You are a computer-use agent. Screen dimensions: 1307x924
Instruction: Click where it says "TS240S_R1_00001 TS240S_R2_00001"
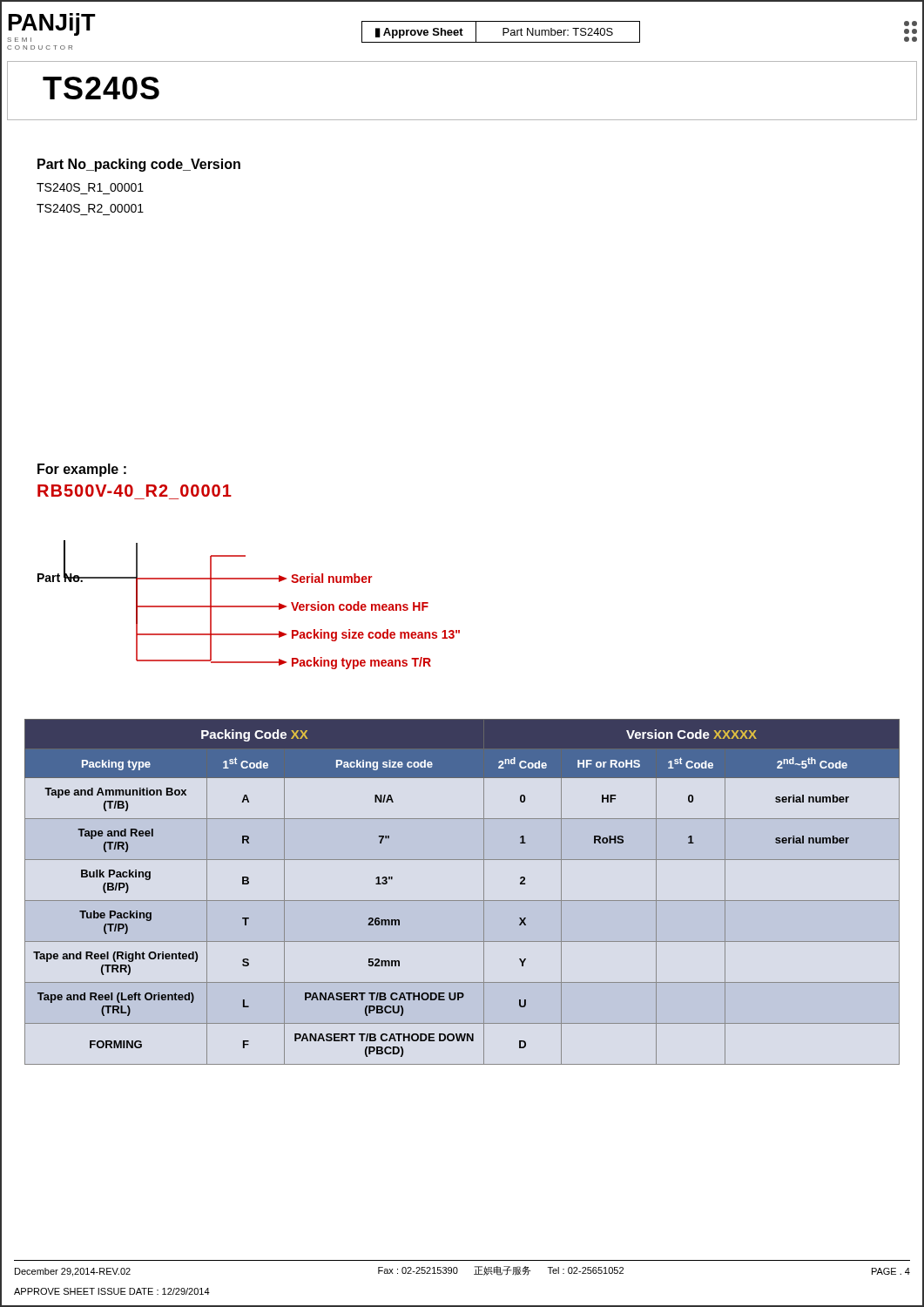(90, 198)
